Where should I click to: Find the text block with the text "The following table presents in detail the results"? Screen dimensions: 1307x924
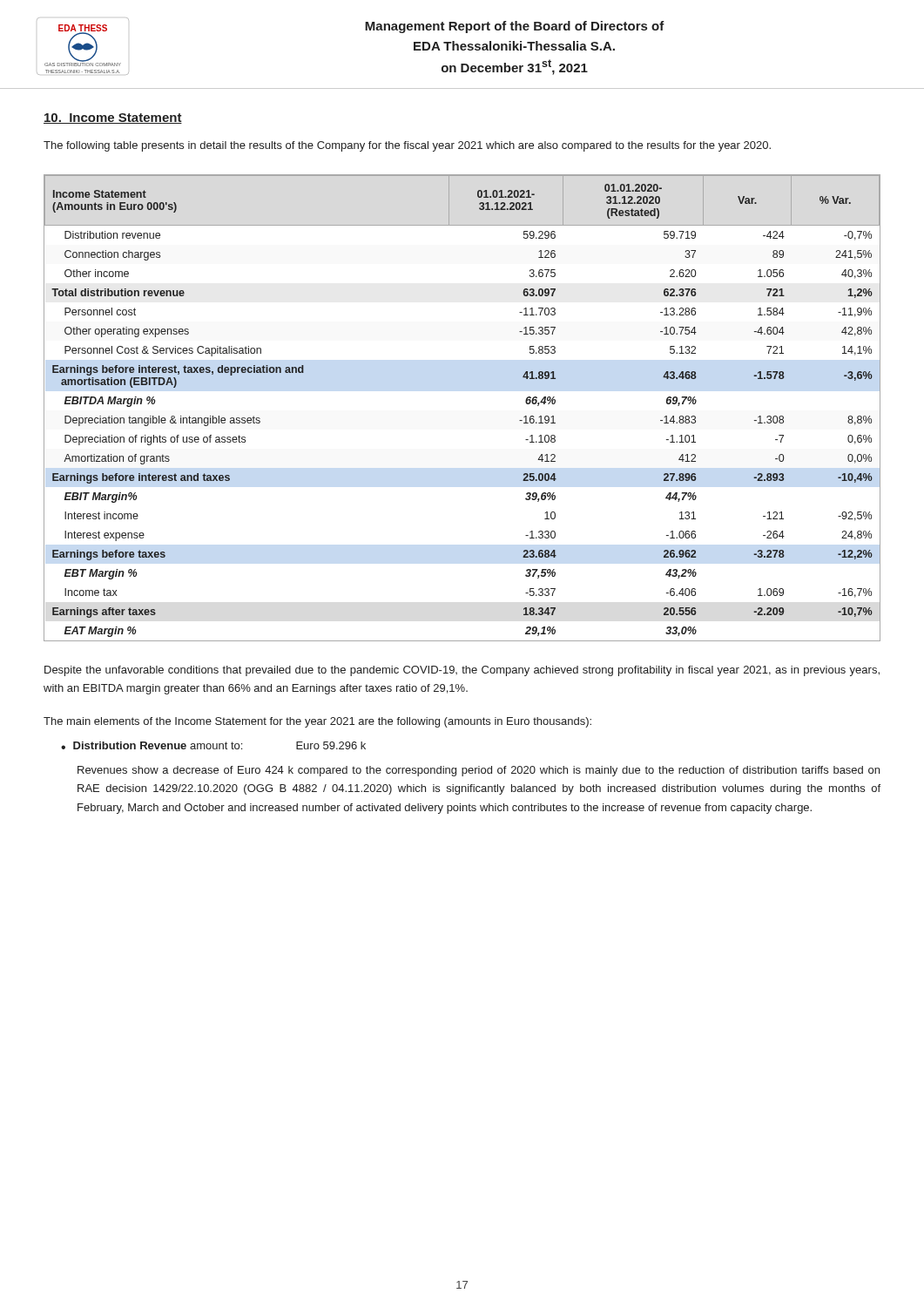(x=408, y=145)
